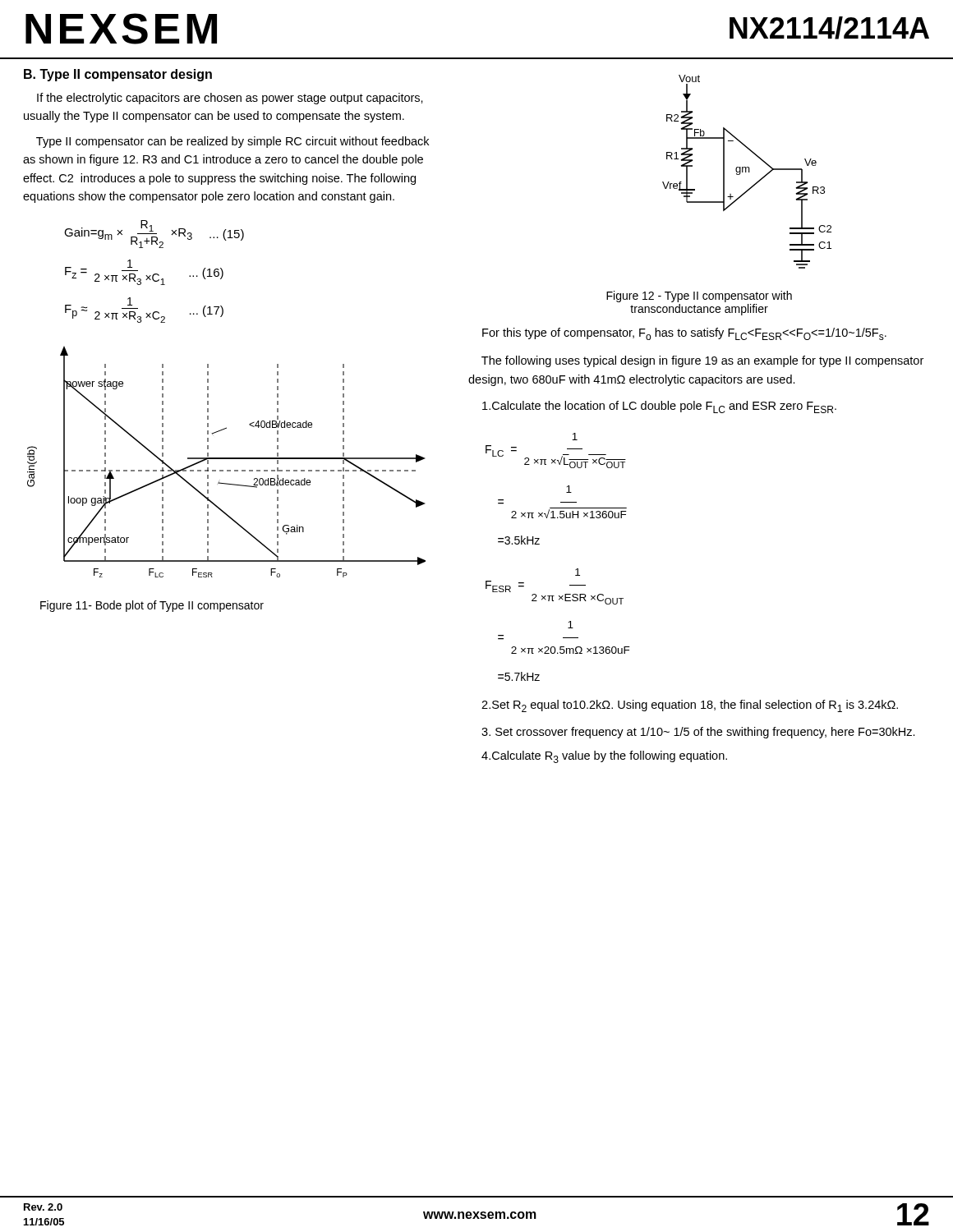The height and width of the screenshot is (1232, 953).
Task: Select the element starting "For this type"
Action: 678,334
